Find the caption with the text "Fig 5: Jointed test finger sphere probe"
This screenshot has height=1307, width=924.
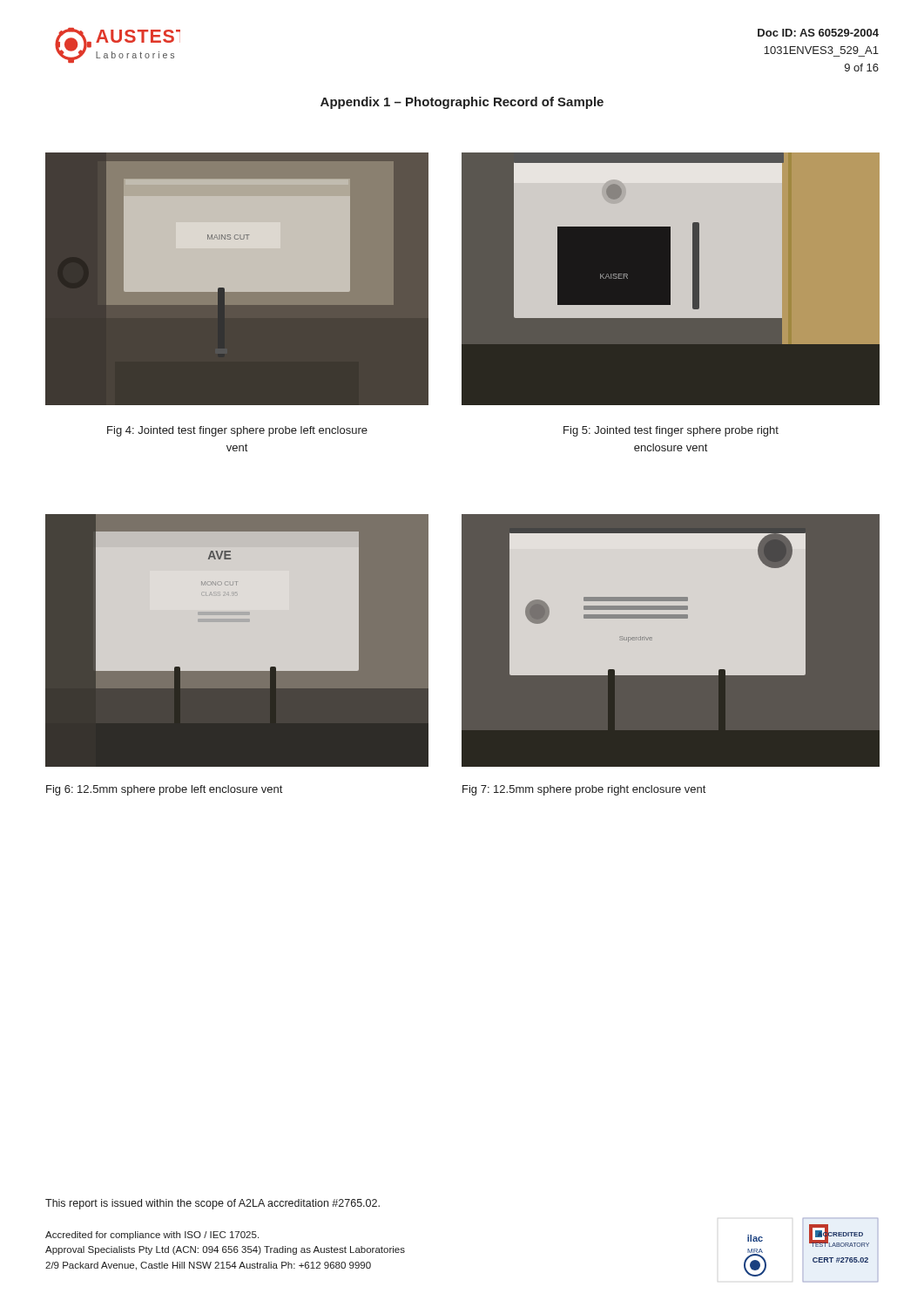(x=671, y=438)
